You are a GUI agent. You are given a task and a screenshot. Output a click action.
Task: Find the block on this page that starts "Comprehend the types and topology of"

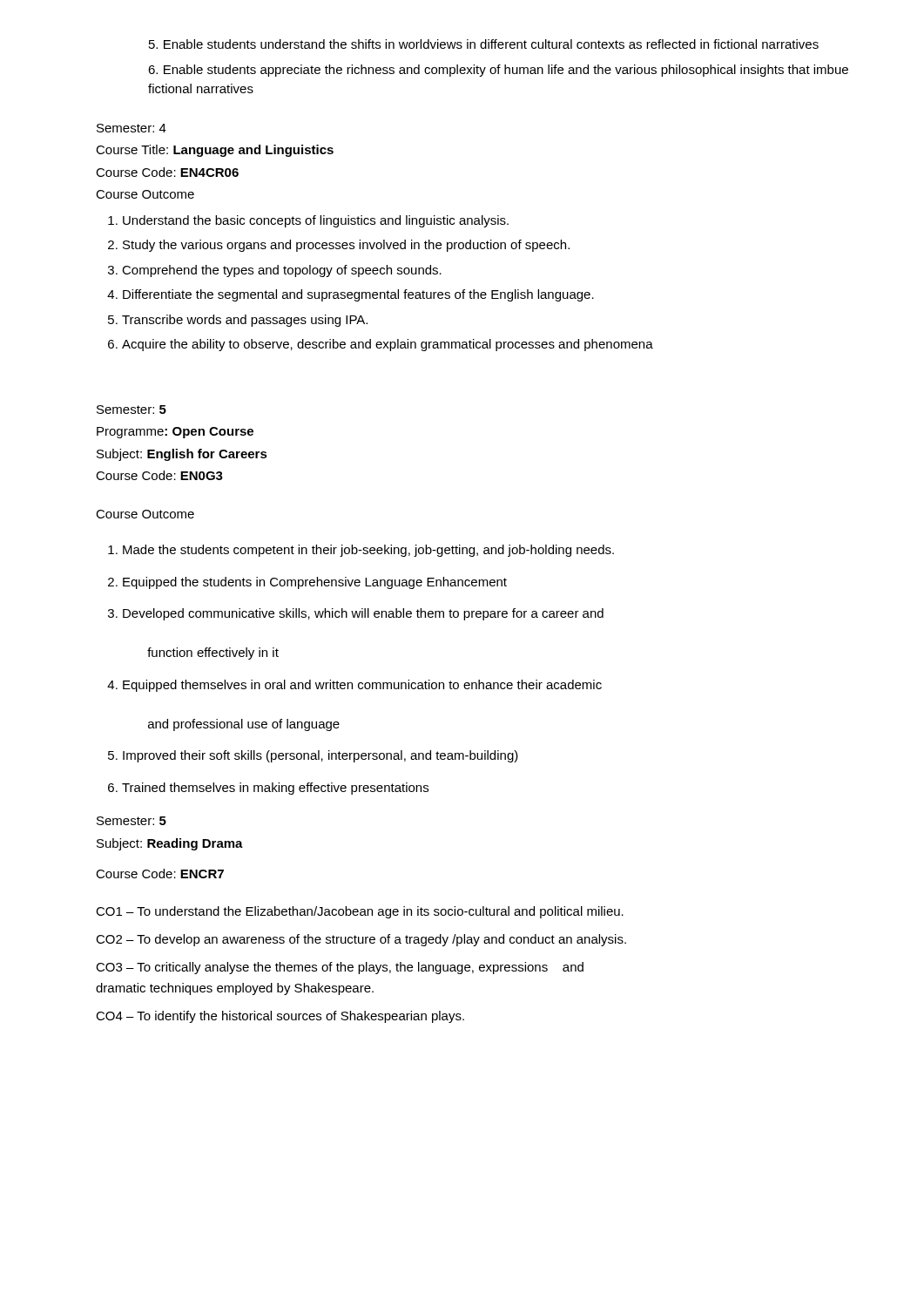tap(282, 269)
